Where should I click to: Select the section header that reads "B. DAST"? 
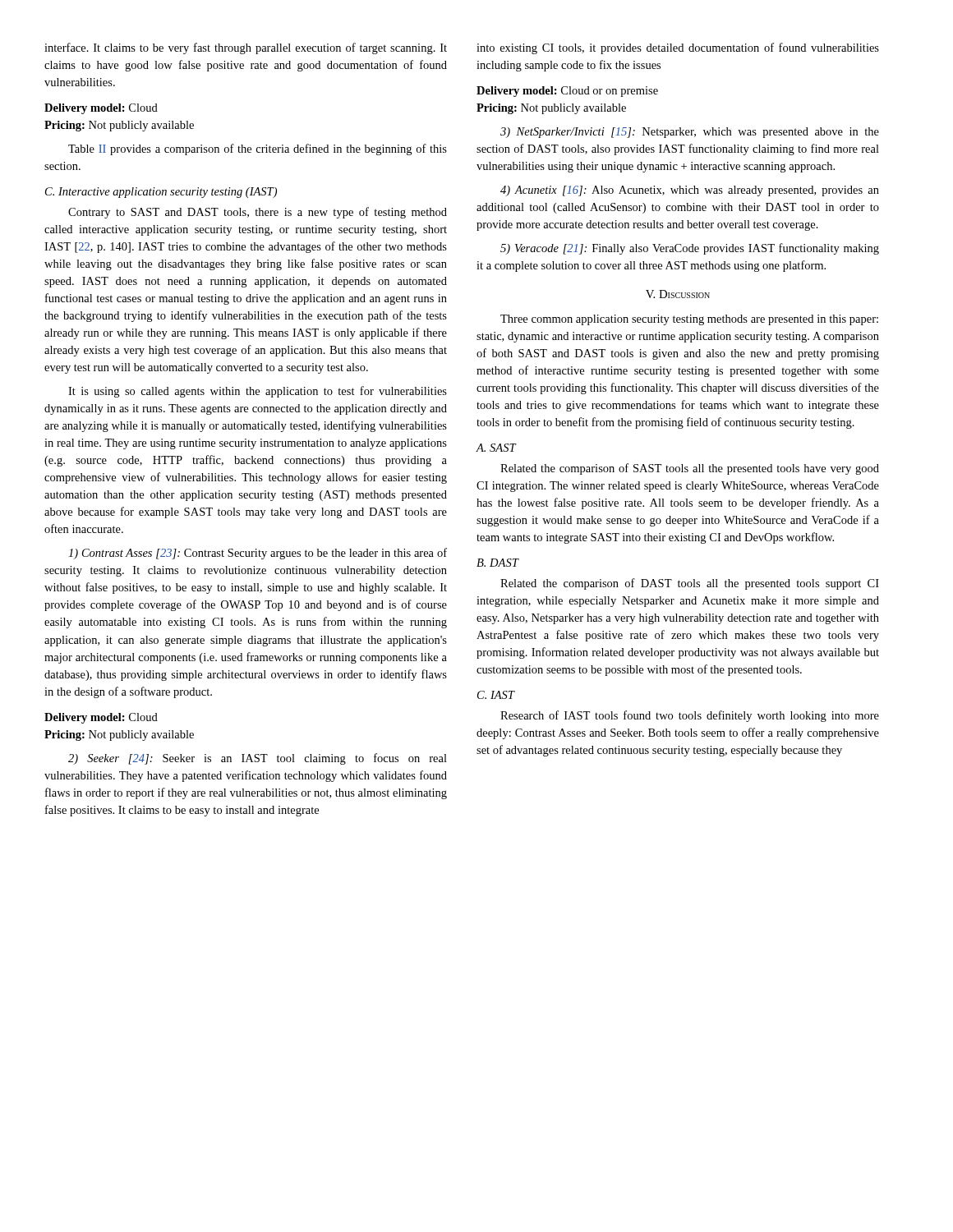pyautogui.click(x=498, y=563)
